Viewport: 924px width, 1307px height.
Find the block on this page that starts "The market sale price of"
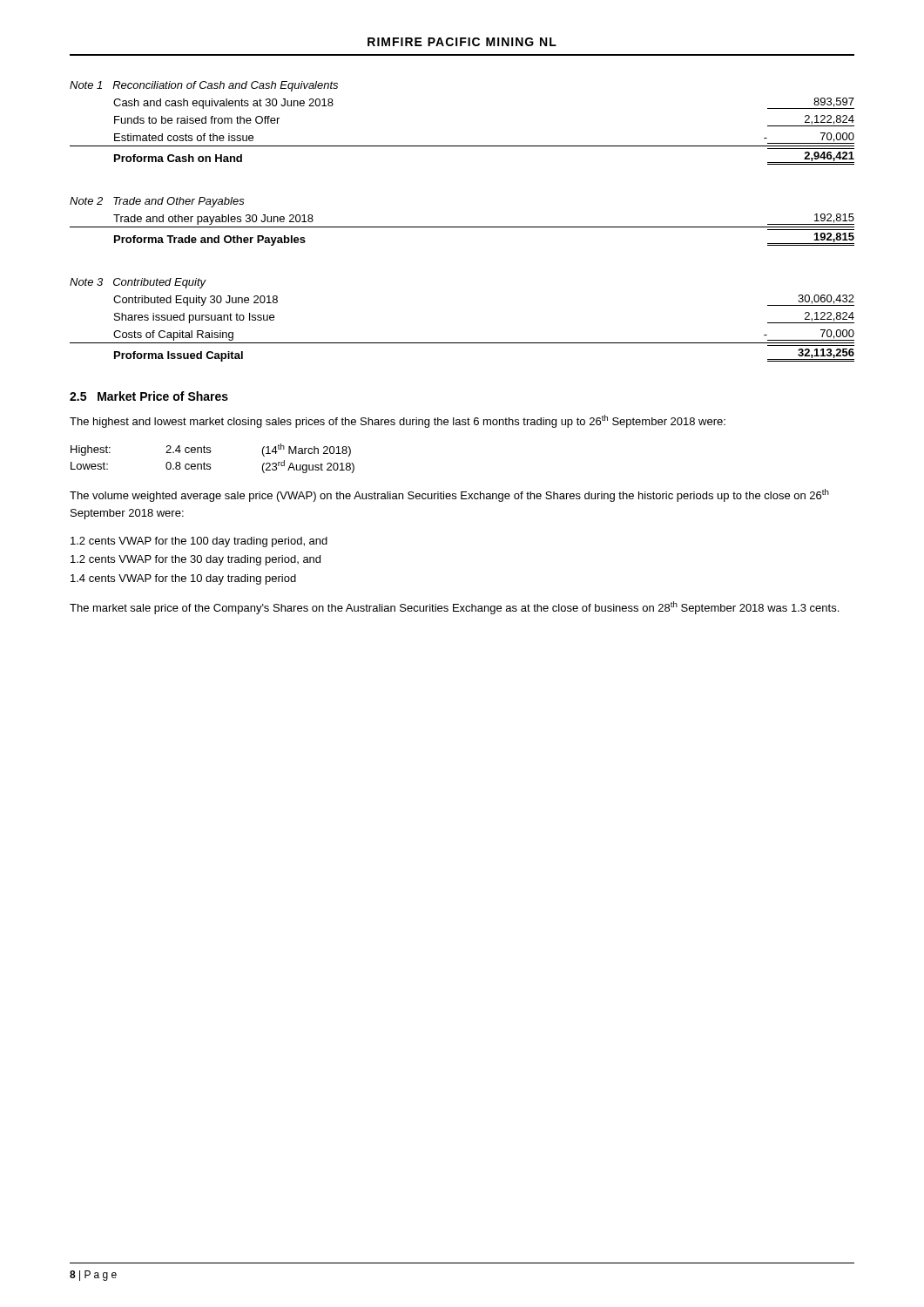455,607
